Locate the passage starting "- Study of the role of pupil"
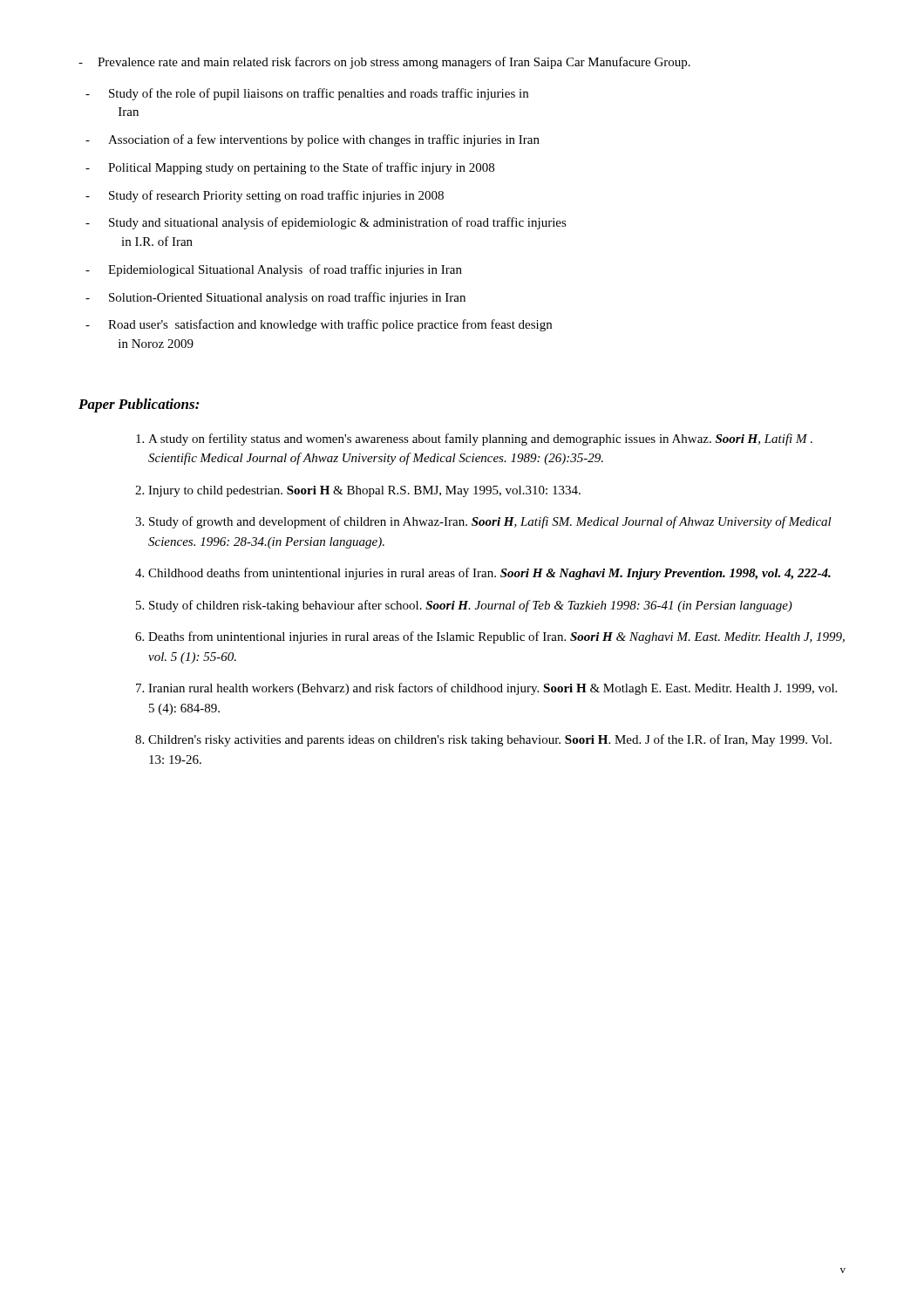The image size is (924, 1308). click(x=466, y=103)
